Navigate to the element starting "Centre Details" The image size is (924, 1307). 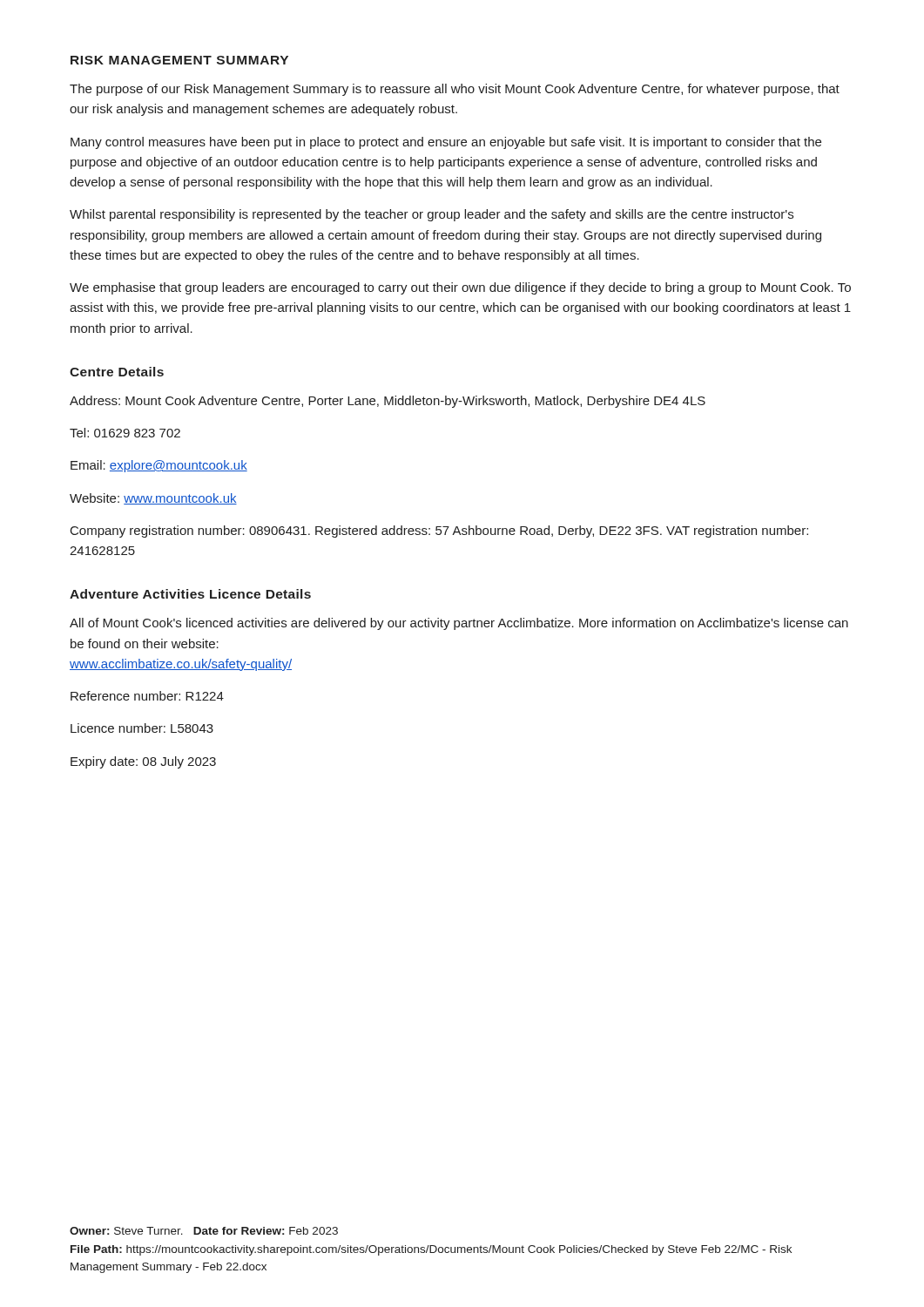click(117, 371)
